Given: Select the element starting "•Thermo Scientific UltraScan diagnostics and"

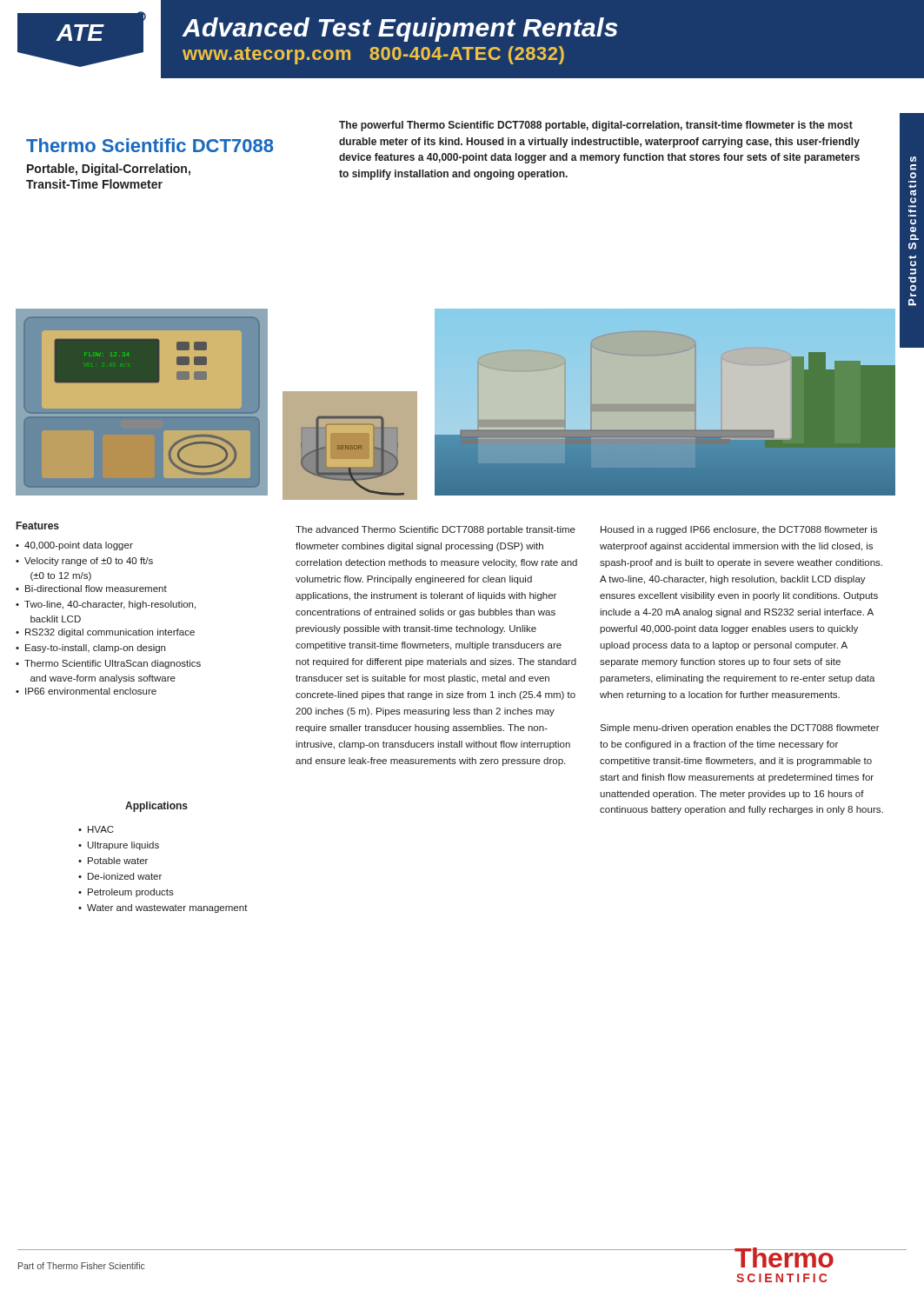Looking at the screenshot, I should pyautogui.click(x=108, y=671).
